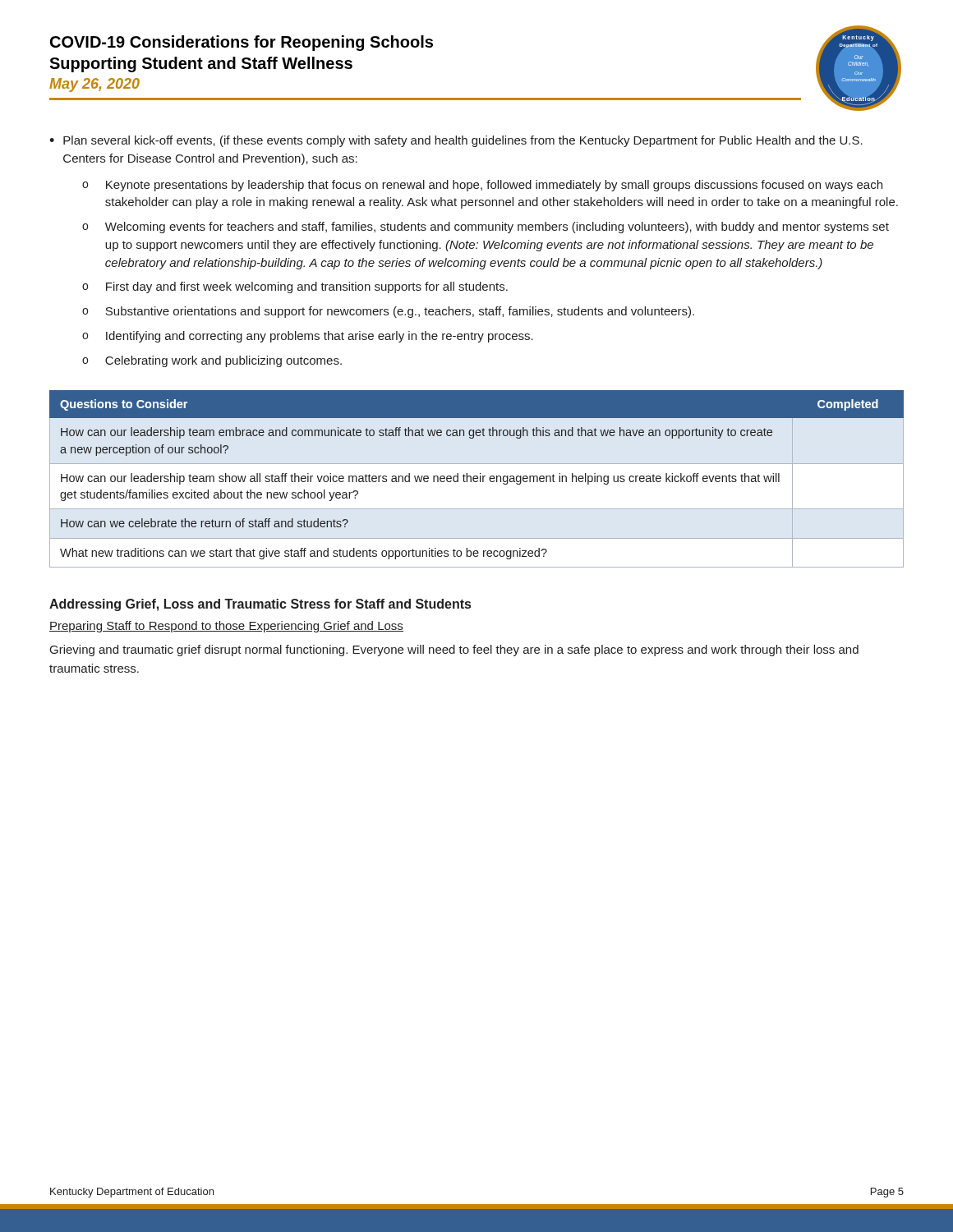Click on the passage starting "Grieving and traumatic"
953x1232 pixels.
pyautogui.click(x=454, y=659)
